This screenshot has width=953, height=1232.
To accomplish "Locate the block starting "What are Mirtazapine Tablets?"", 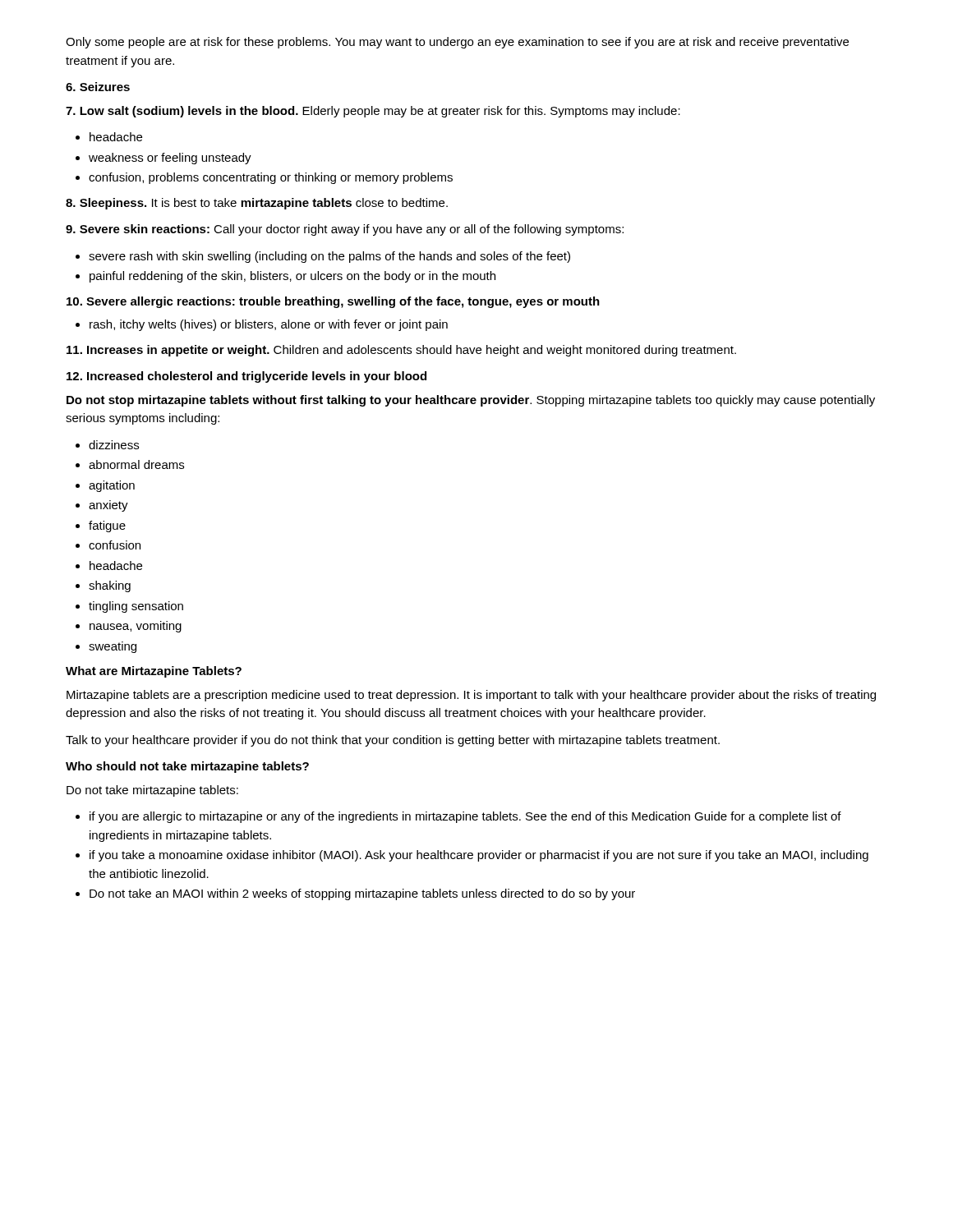I will click(x=154, y=671).
